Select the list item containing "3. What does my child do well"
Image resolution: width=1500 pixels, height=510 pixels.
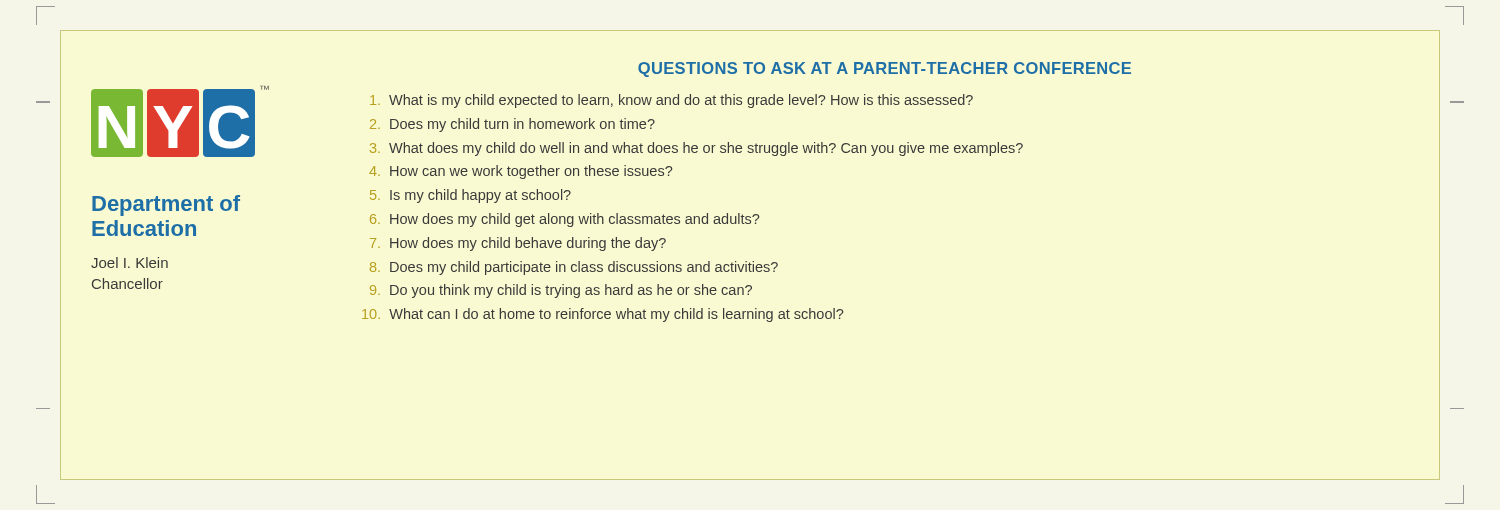692,148
